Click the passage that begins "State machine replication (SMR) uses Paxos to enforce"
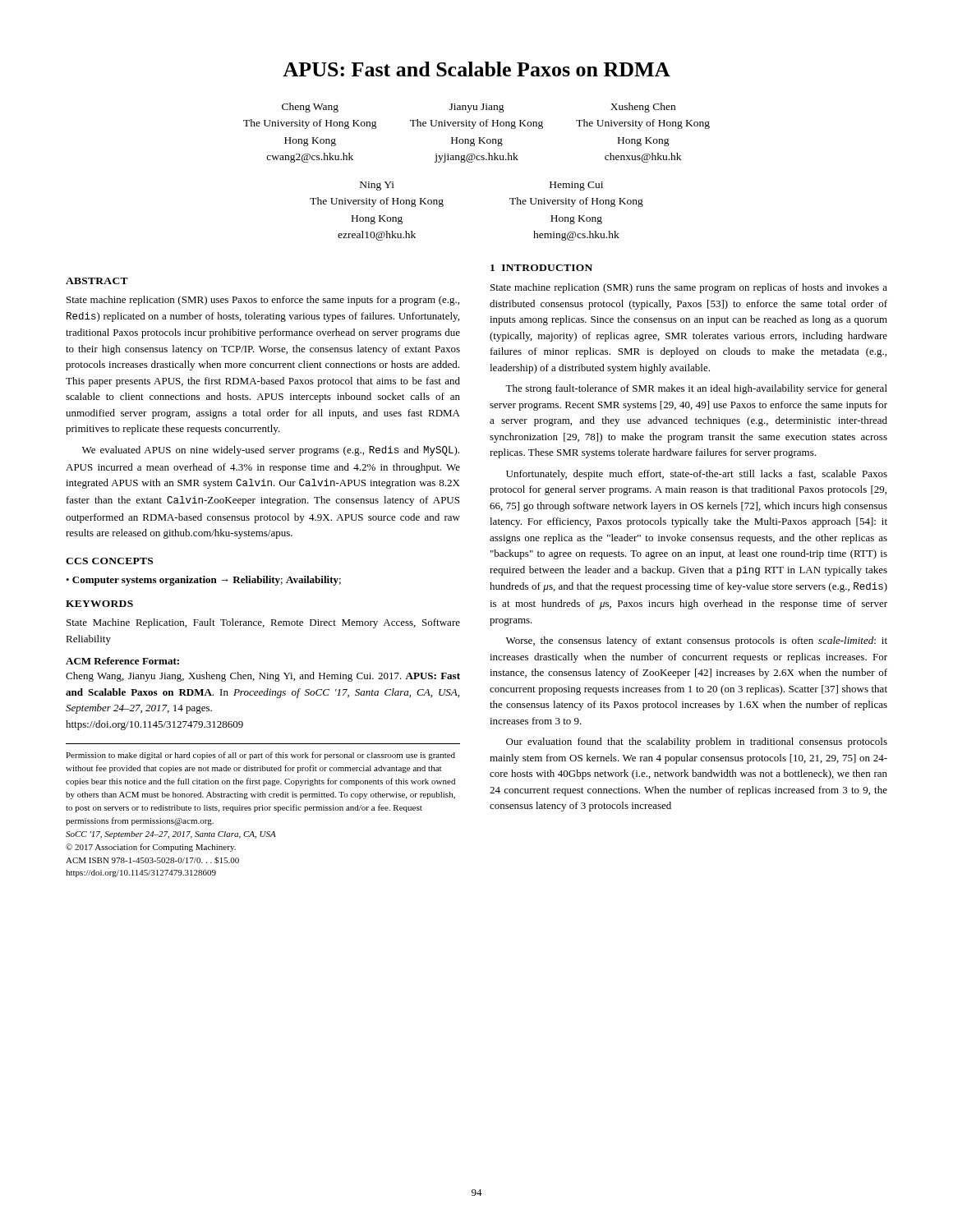953x1232 pixels. tap(263, 416)
